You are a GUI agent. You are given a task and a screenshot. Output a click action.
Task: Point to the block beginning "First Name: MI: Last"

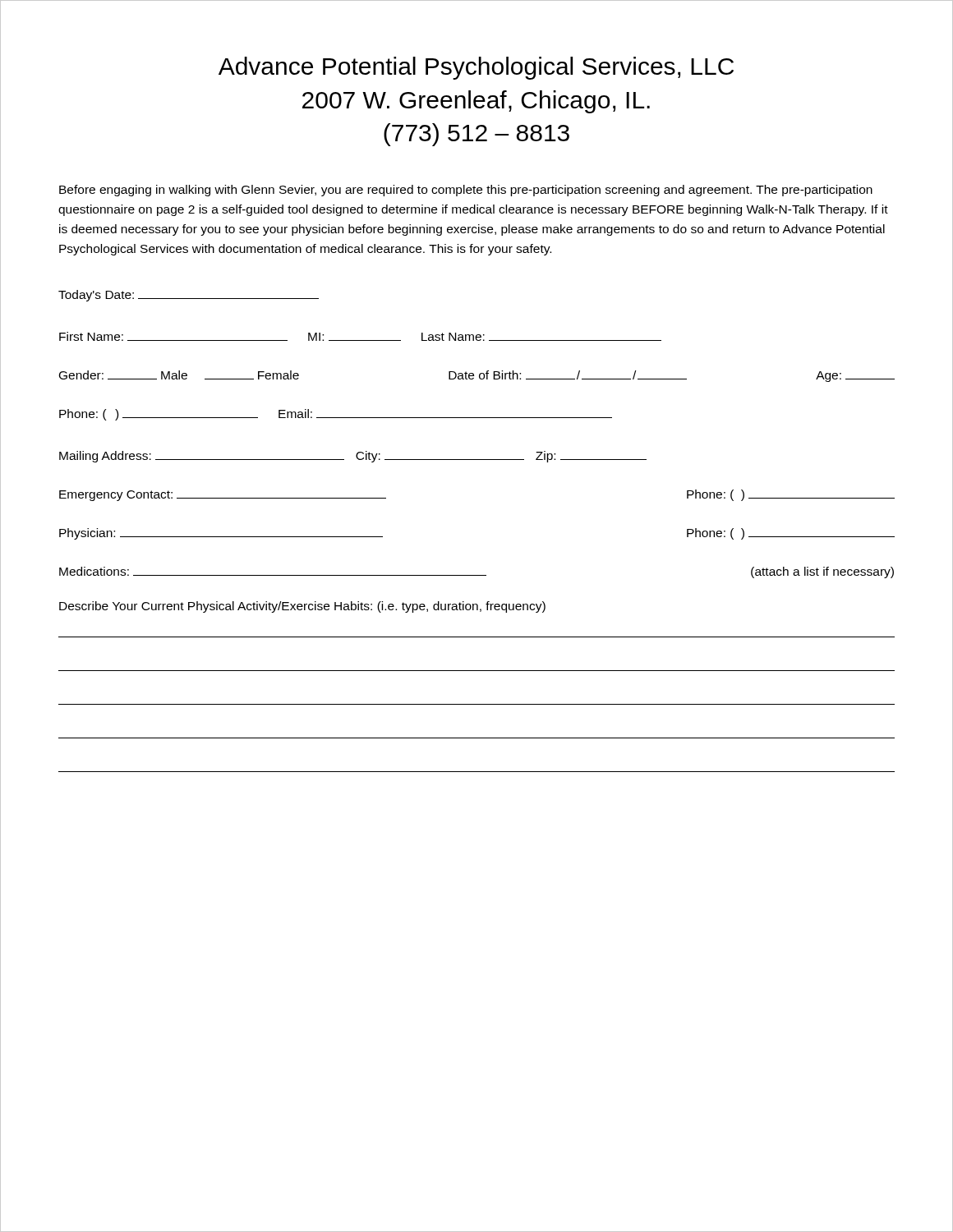point(360,334)
